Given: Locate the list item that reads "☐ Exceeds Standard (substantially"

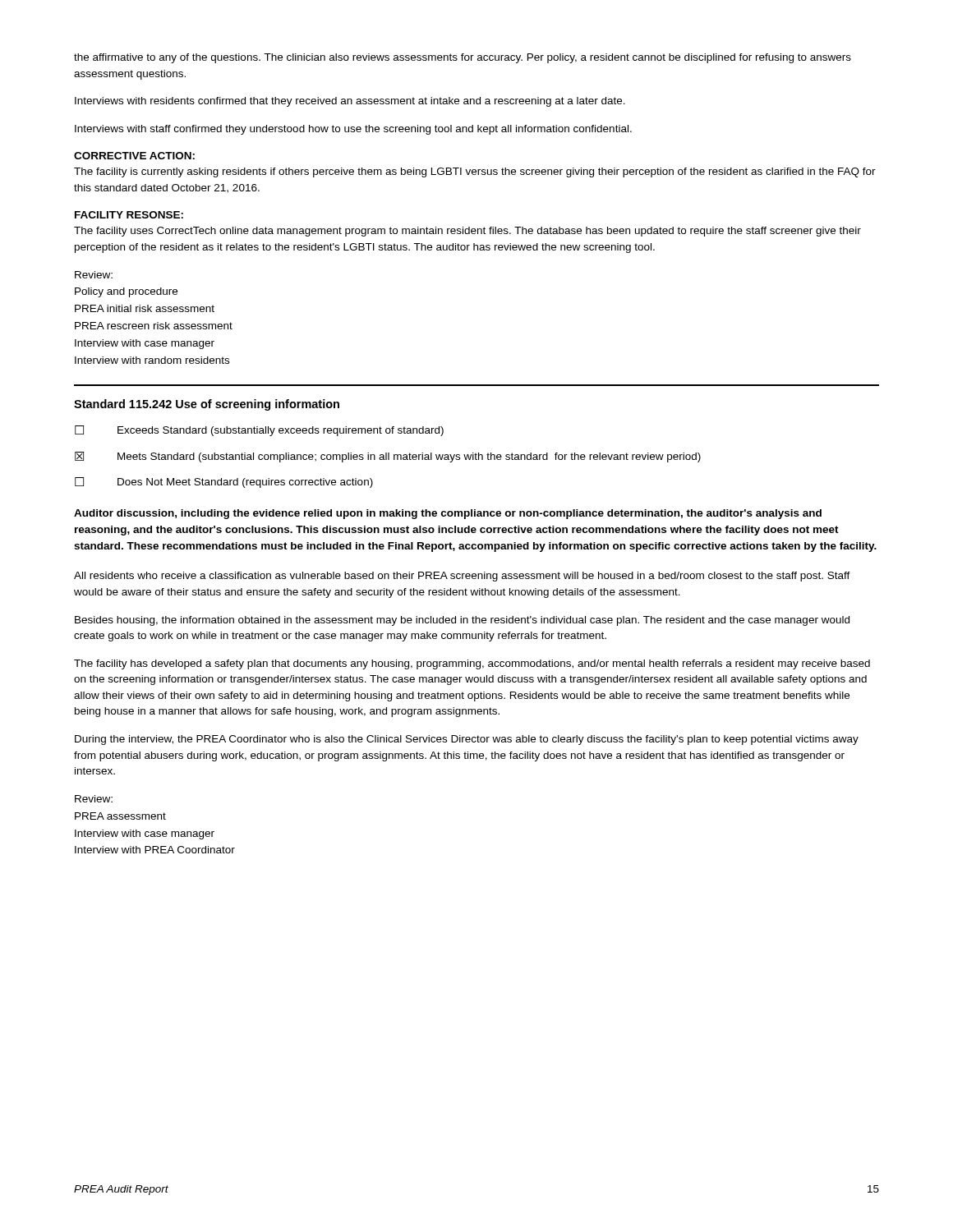Looking at the screenshot, I should coord(259,431).
